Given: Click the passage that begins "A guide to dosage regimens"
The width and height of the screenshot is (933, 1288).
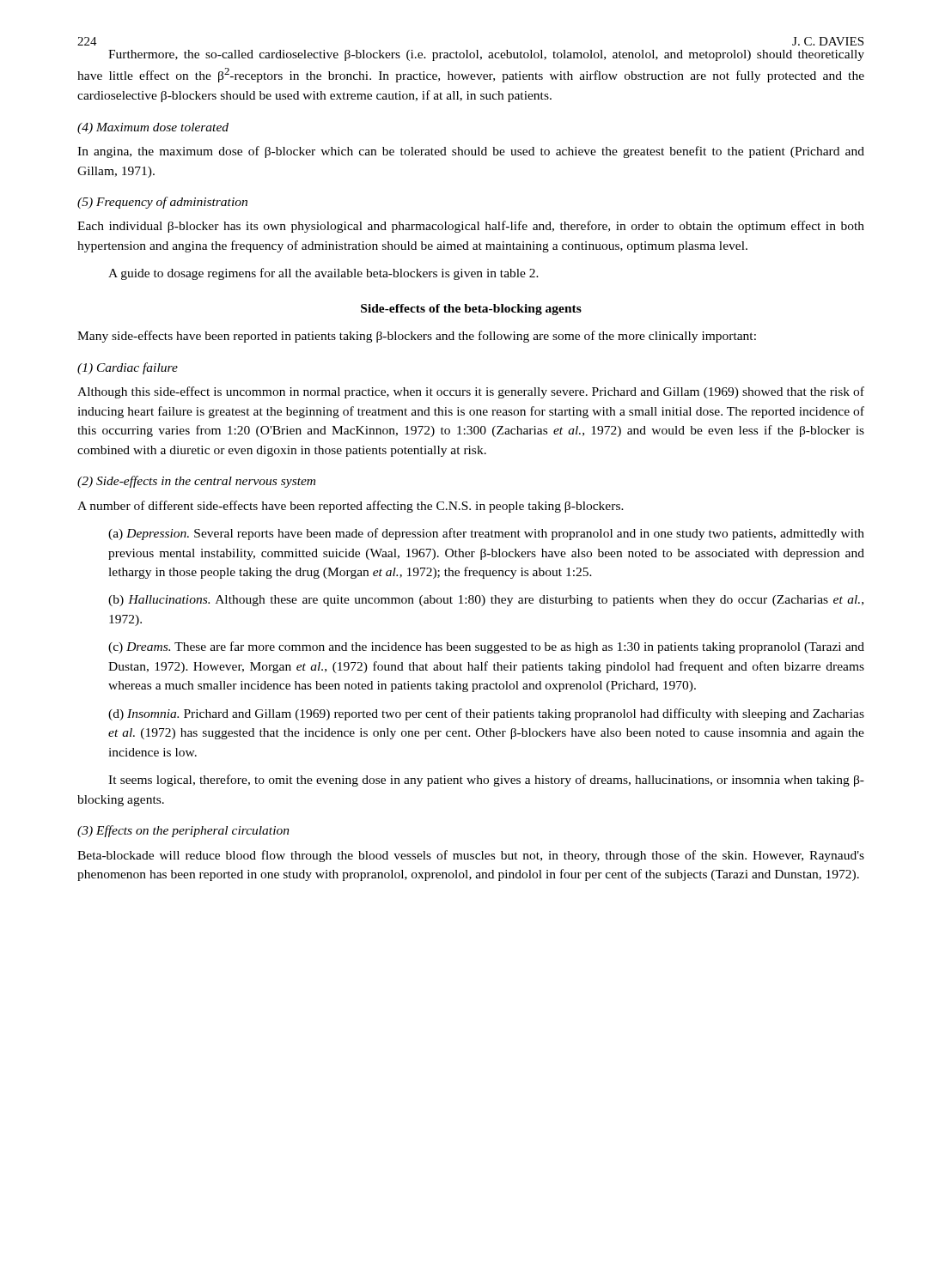Looking at the screenshot, I should tap(486, 274).
